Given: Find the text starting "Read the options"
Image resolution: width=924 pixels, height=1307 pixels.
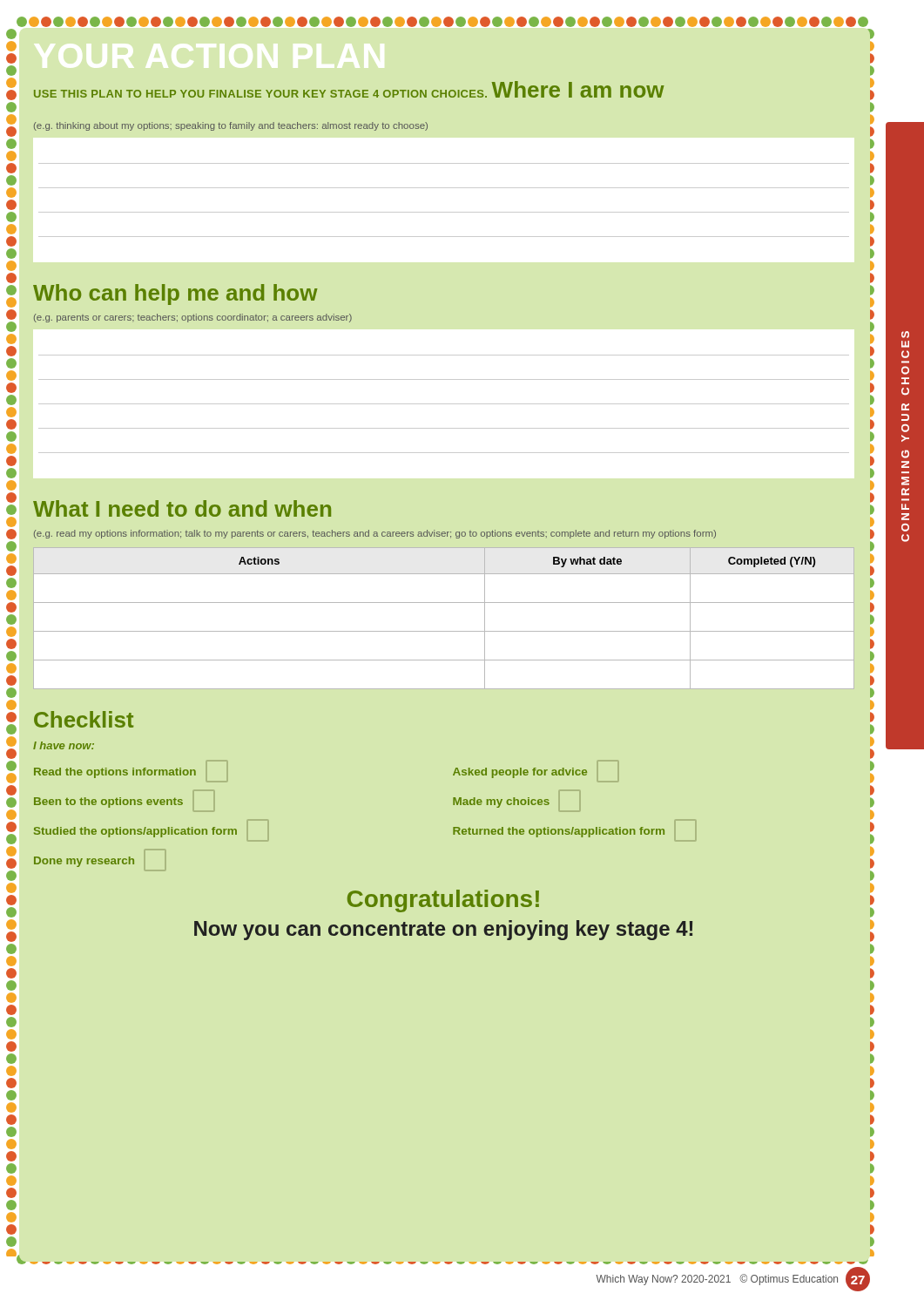Looking at the screenshot, I should [130, 771].
